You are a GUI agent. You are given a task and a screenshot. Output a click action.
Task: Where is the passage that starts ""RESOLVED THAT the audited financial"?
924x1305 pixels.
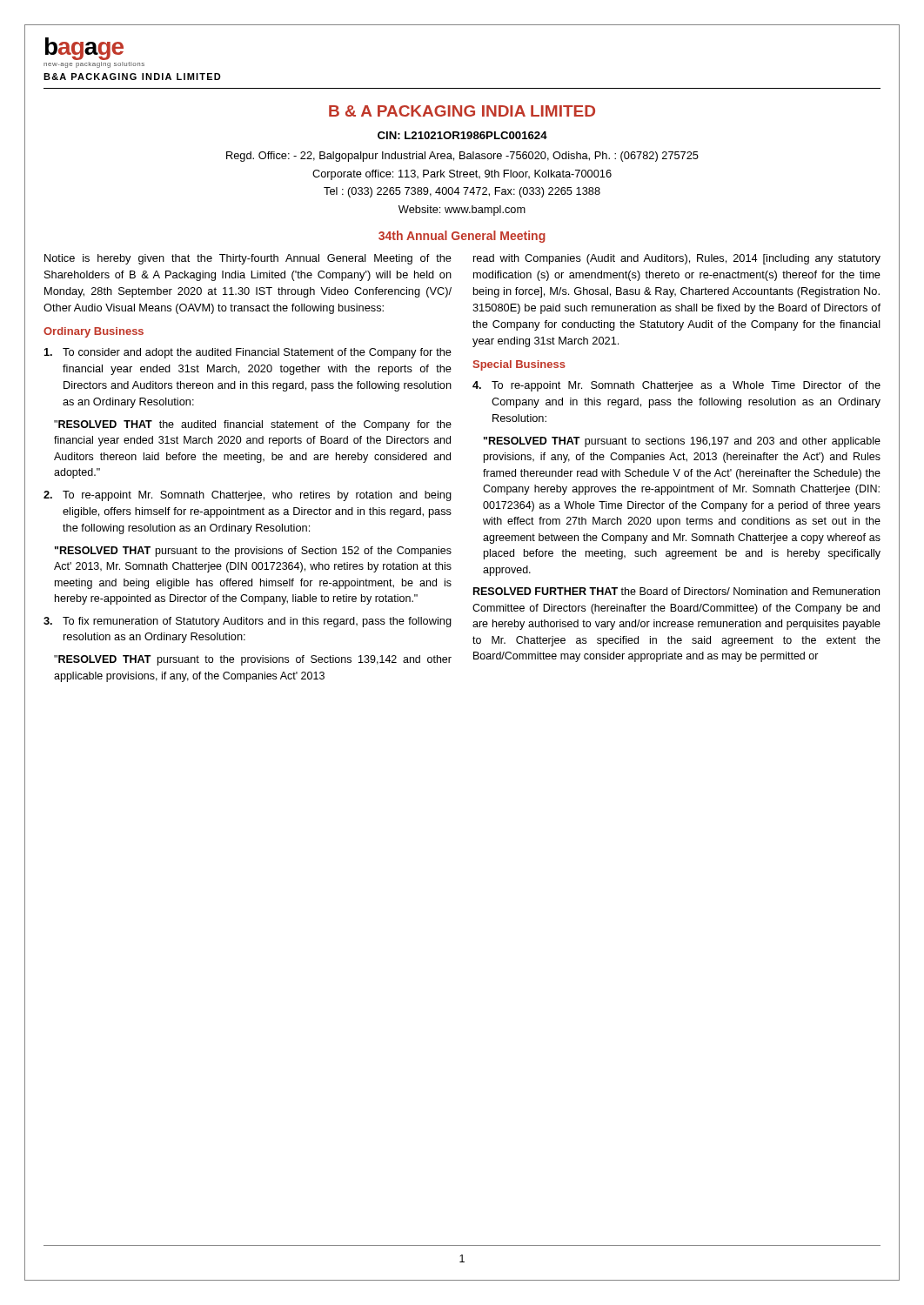click(x=253, y=448)
